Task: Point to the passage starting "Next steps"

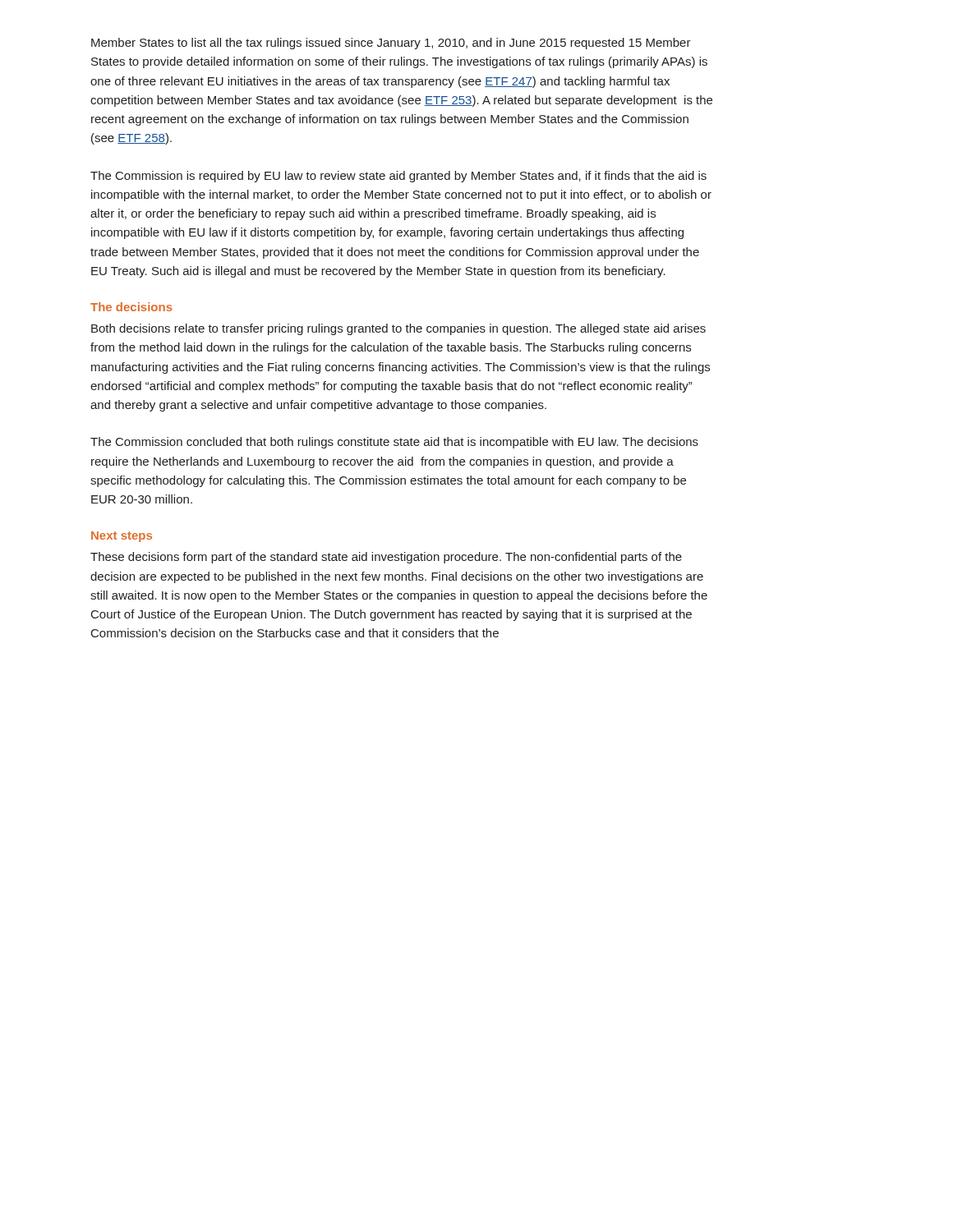Action: (x=122, y=535)
